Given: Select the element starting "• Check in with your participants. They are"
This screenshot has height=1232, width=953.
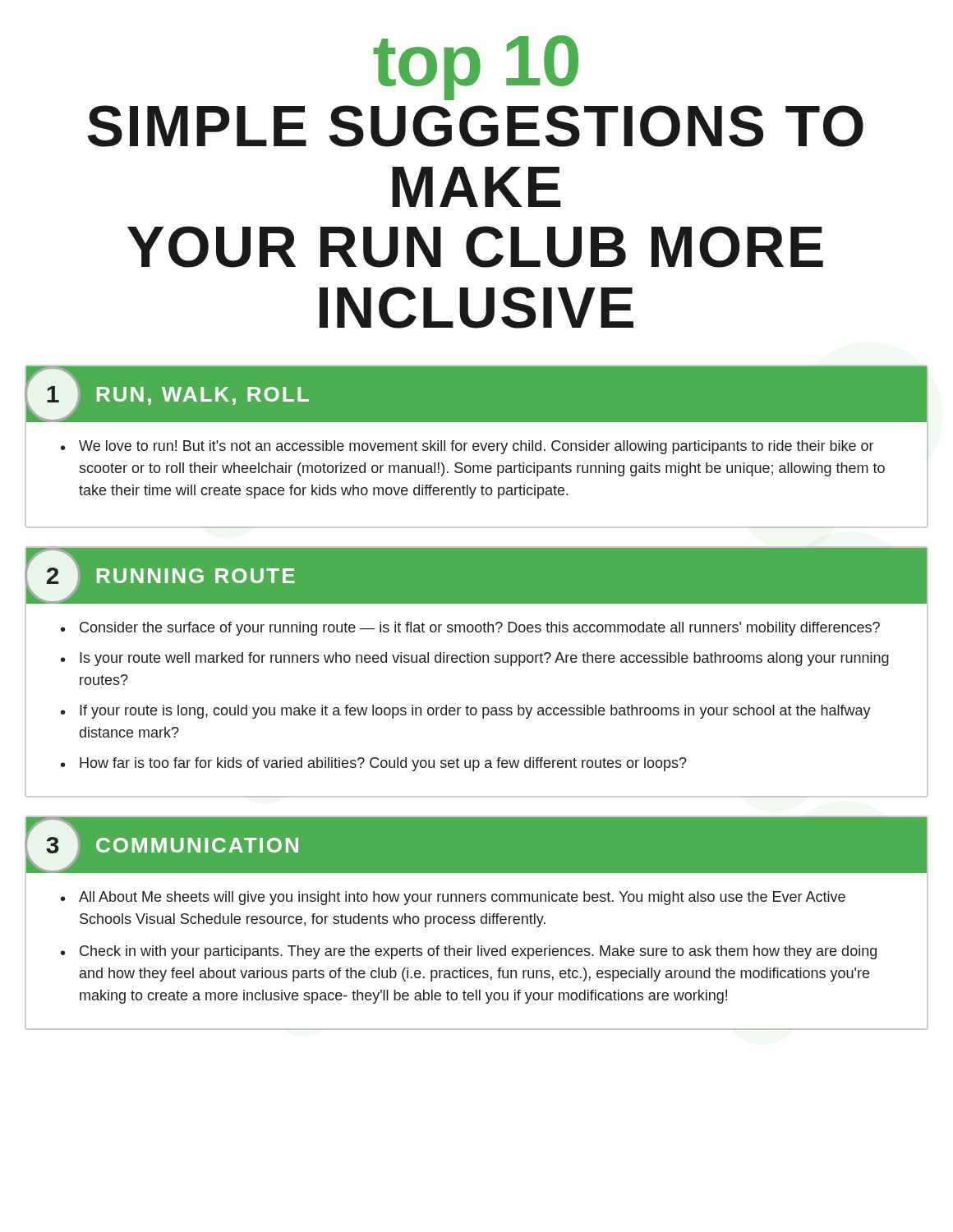Looking at the screenshot, I should coord(469,972).
